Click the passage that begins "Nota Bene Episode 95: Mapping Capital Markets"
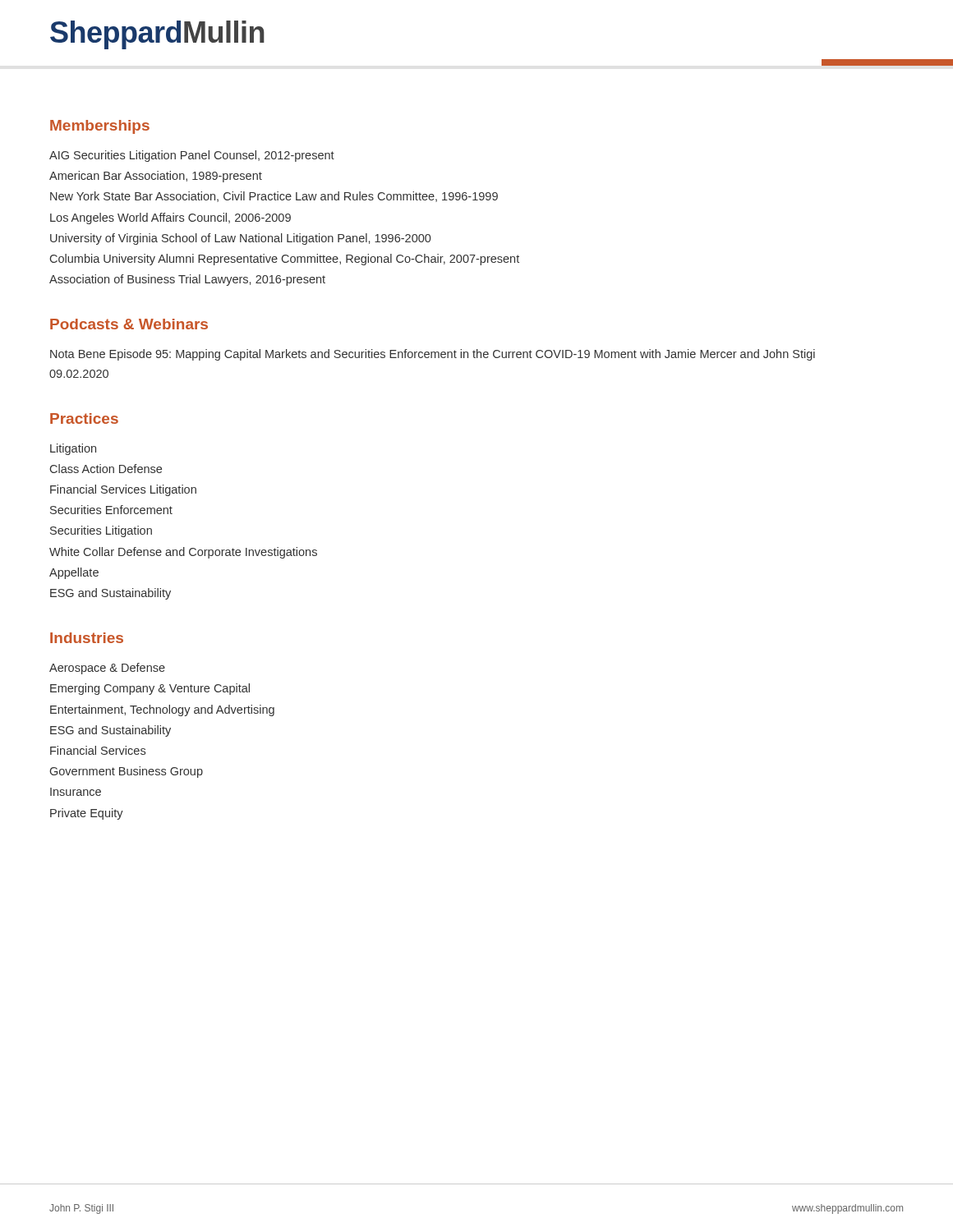Image resolution: width=953 pixels, height=1232 pixels. pos(432,364)
